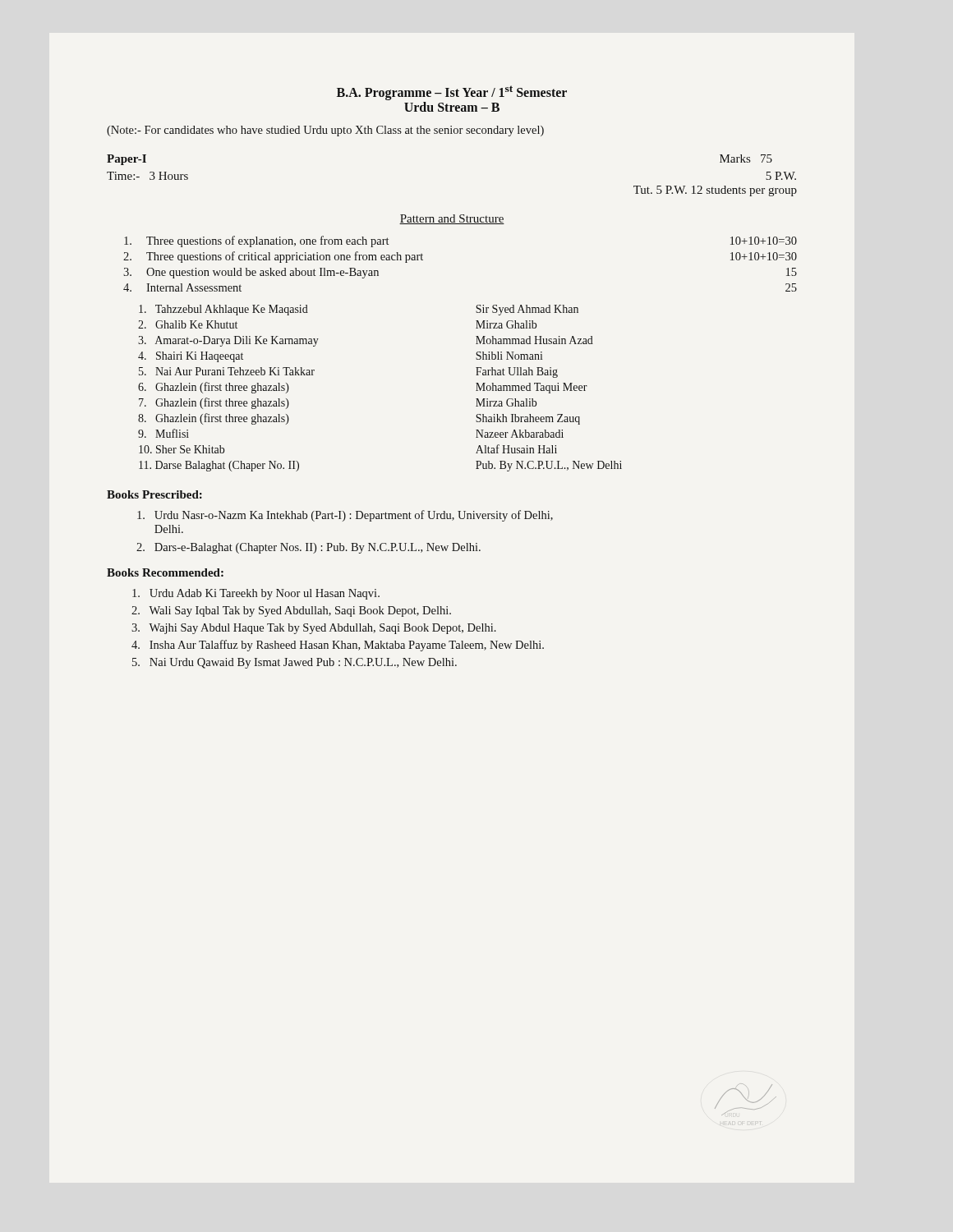Image resolution: width=953 pixels, height=1232 pixels.
Task: Find the list item that says "5. Nai Urdu Qawaid By Ismat Jawed"
Action: tap(294, 662)
